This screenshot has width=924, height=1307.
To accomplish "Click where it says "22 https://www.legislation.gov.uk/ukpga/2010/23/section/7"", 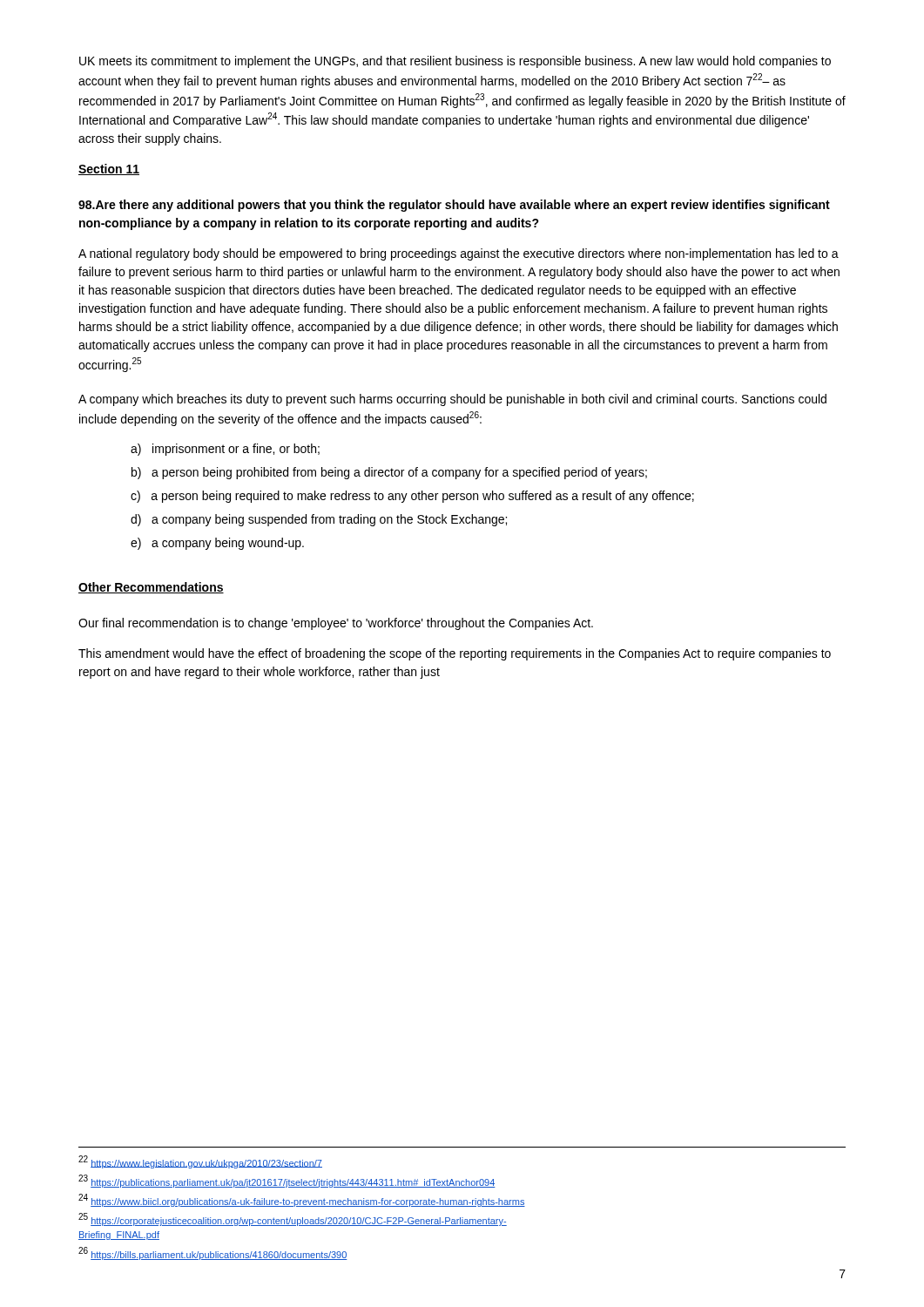I will point(200,1161).
